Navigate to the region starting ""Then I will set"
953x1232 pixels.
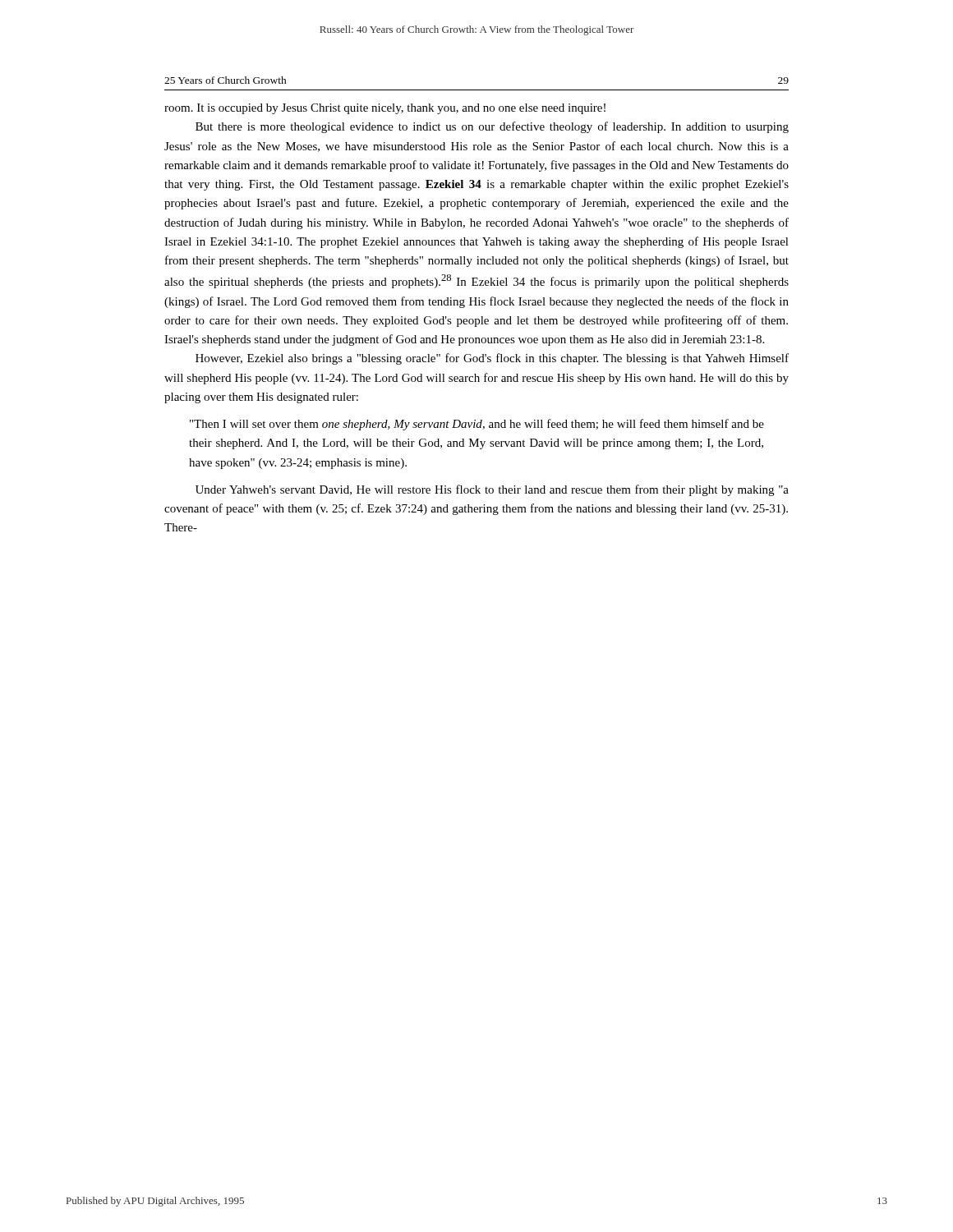pos(476,443)
